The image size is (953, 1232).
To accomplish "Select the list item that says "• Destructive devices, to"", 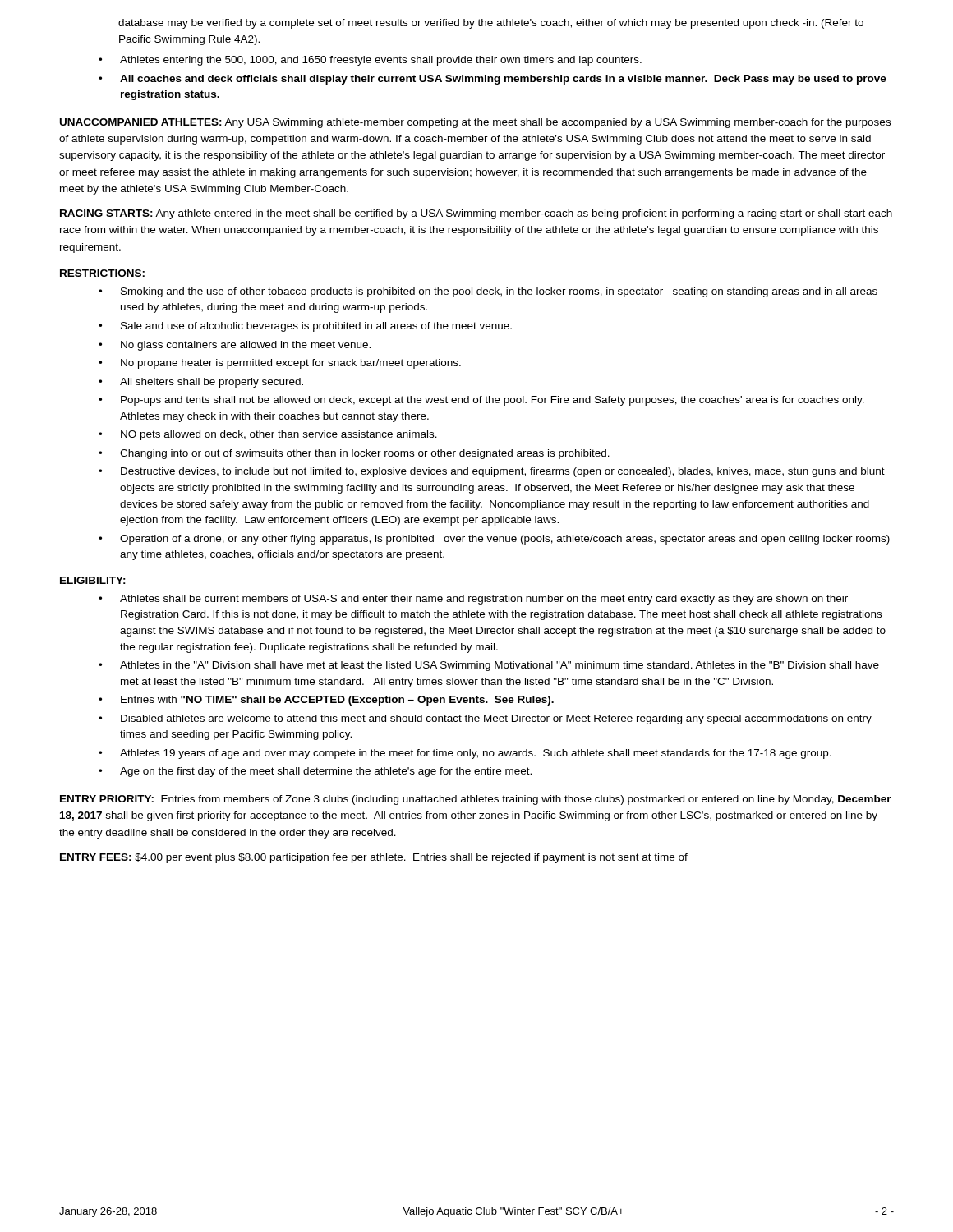I will tap(496, 496).
